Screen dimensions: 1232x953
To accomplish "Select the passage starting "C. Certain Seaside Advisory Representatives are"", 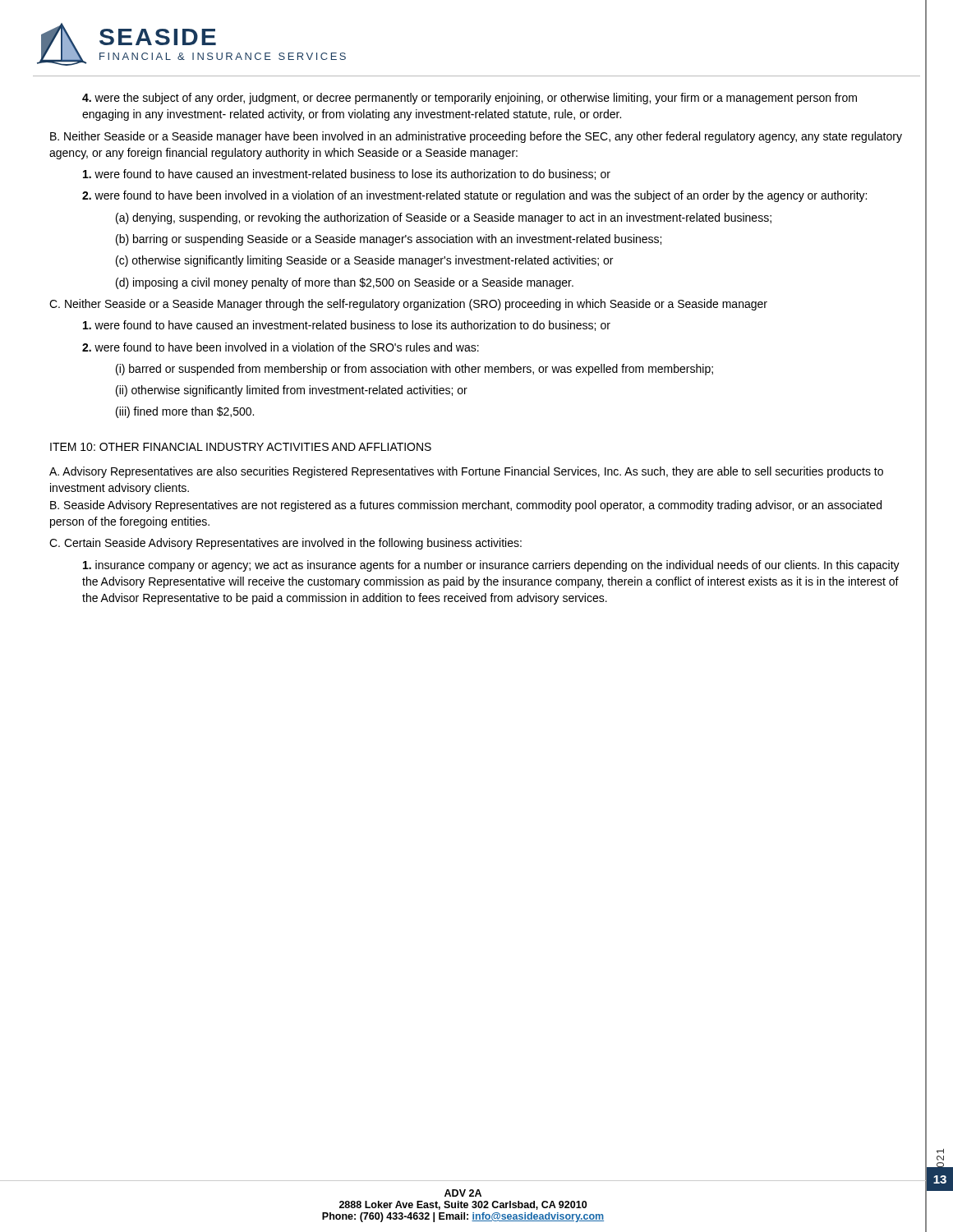I will [286, 543].
